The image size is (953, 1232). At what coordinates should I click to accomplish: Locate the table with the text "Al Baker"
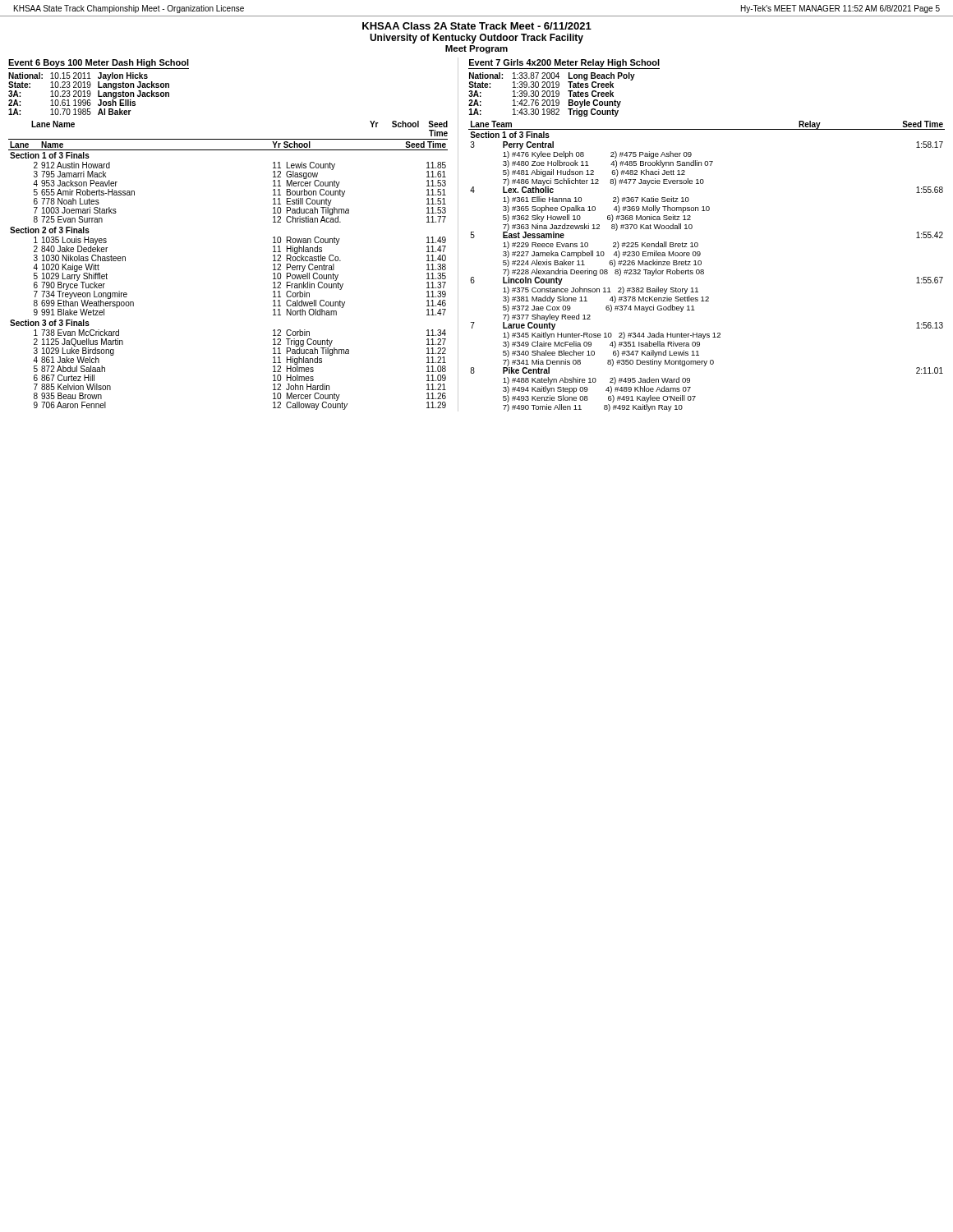[228, 94]
